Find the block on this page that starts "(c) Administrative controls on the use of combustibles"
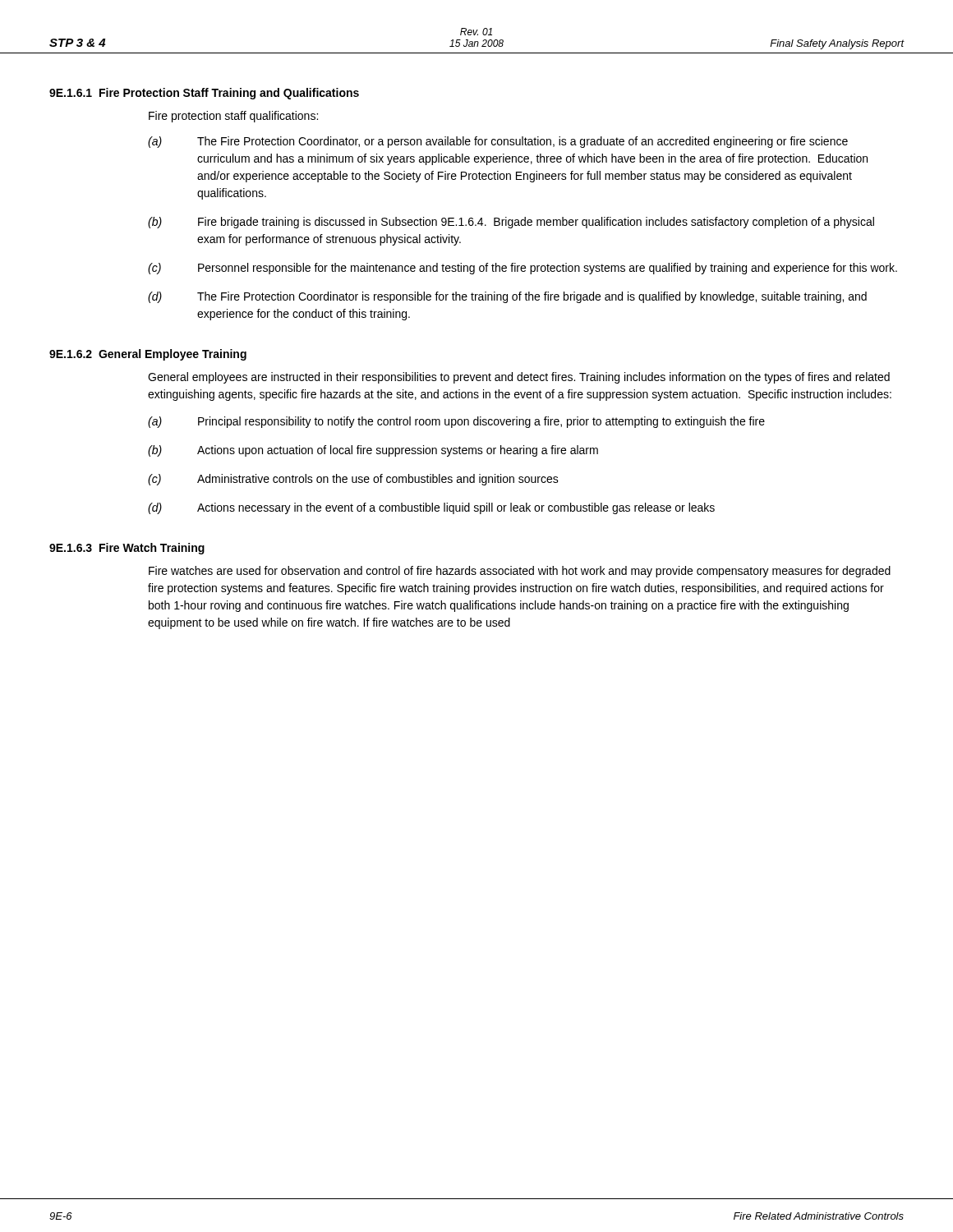 [x=526, y=479]
